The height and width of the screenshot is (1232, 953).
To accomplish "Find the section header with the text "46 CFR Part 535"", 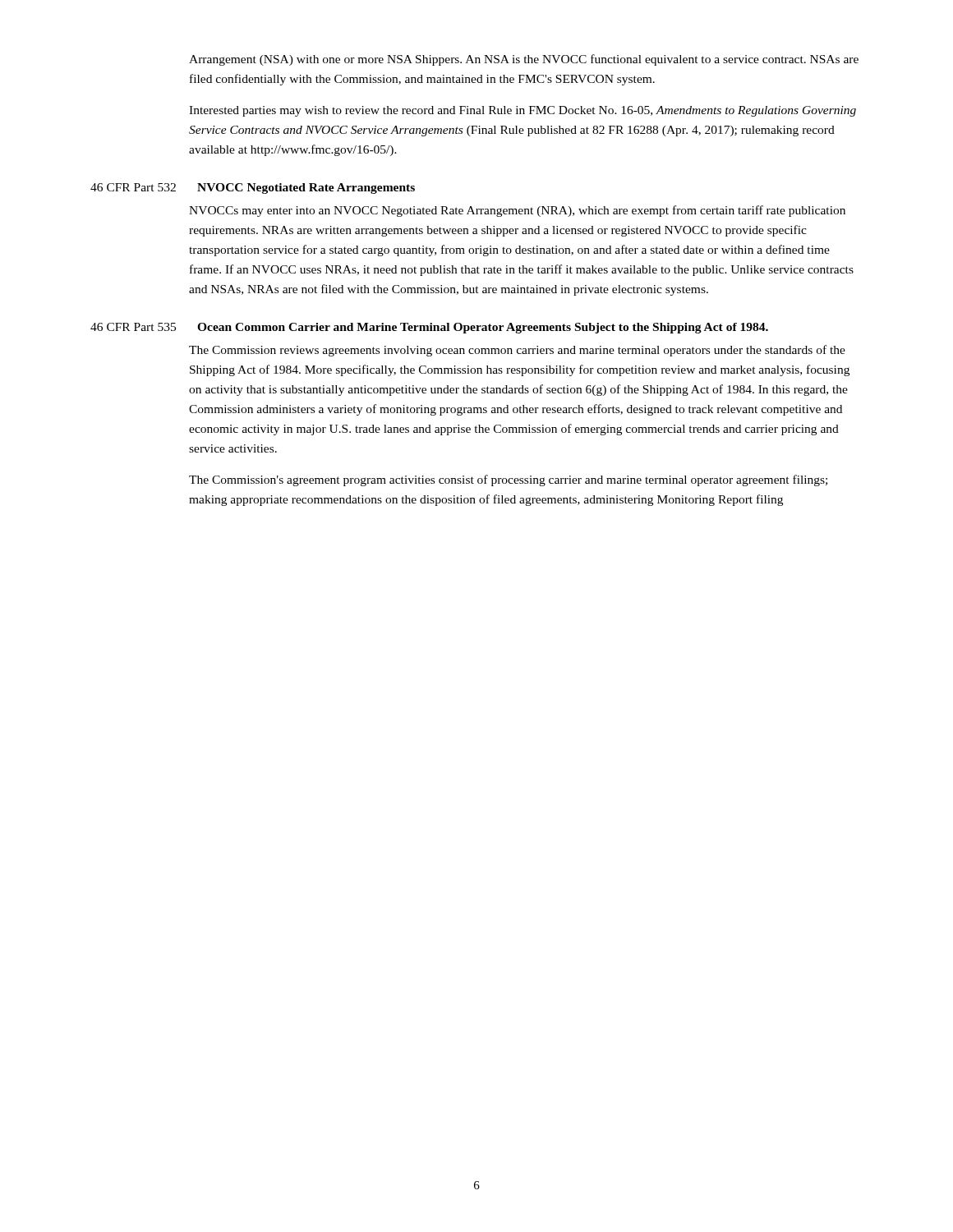I will pyautogui.click(x=429, y=327).
